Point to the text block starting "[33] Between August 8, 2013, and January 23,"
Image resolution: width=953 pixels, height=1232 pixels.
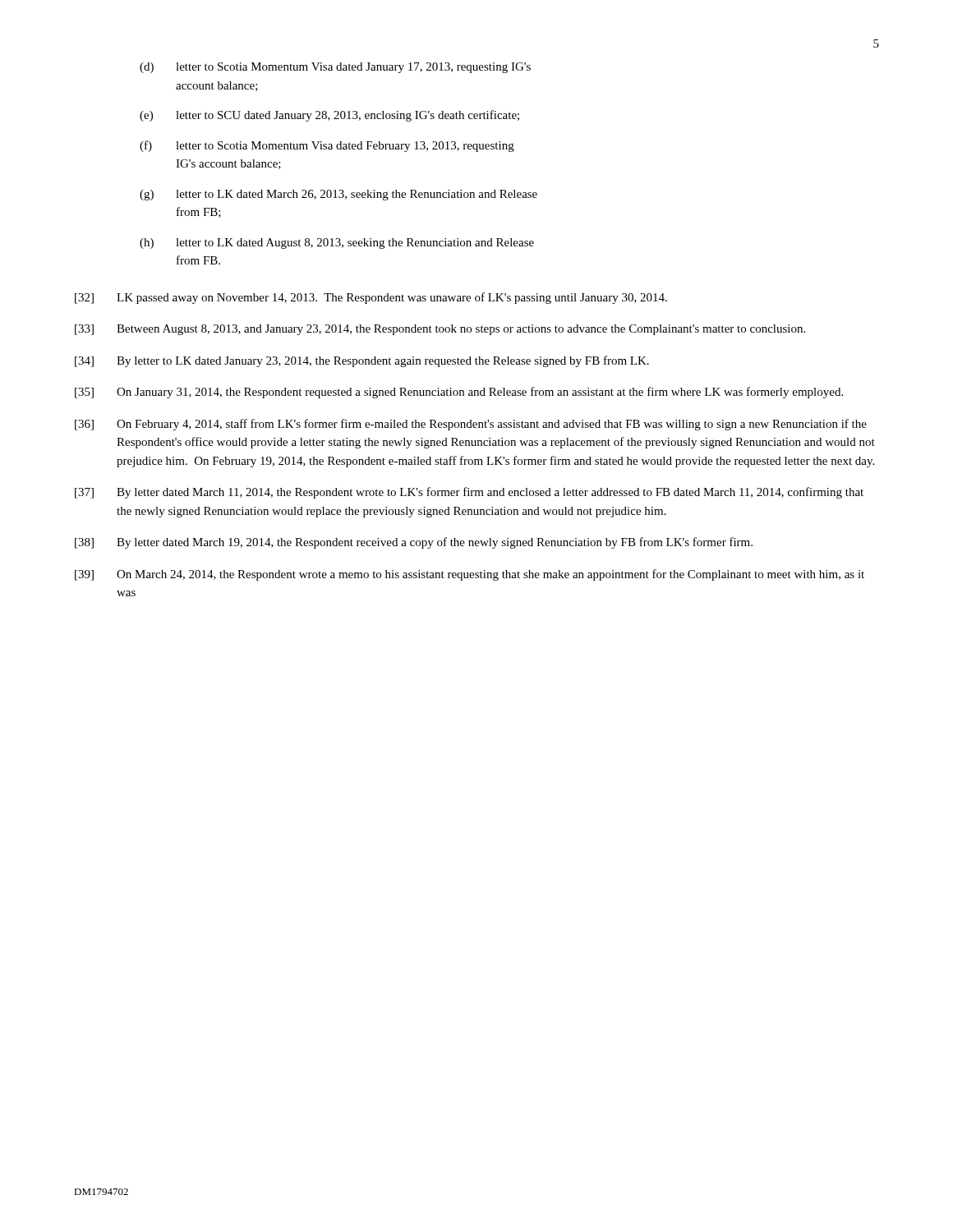(x=476, y=329)
